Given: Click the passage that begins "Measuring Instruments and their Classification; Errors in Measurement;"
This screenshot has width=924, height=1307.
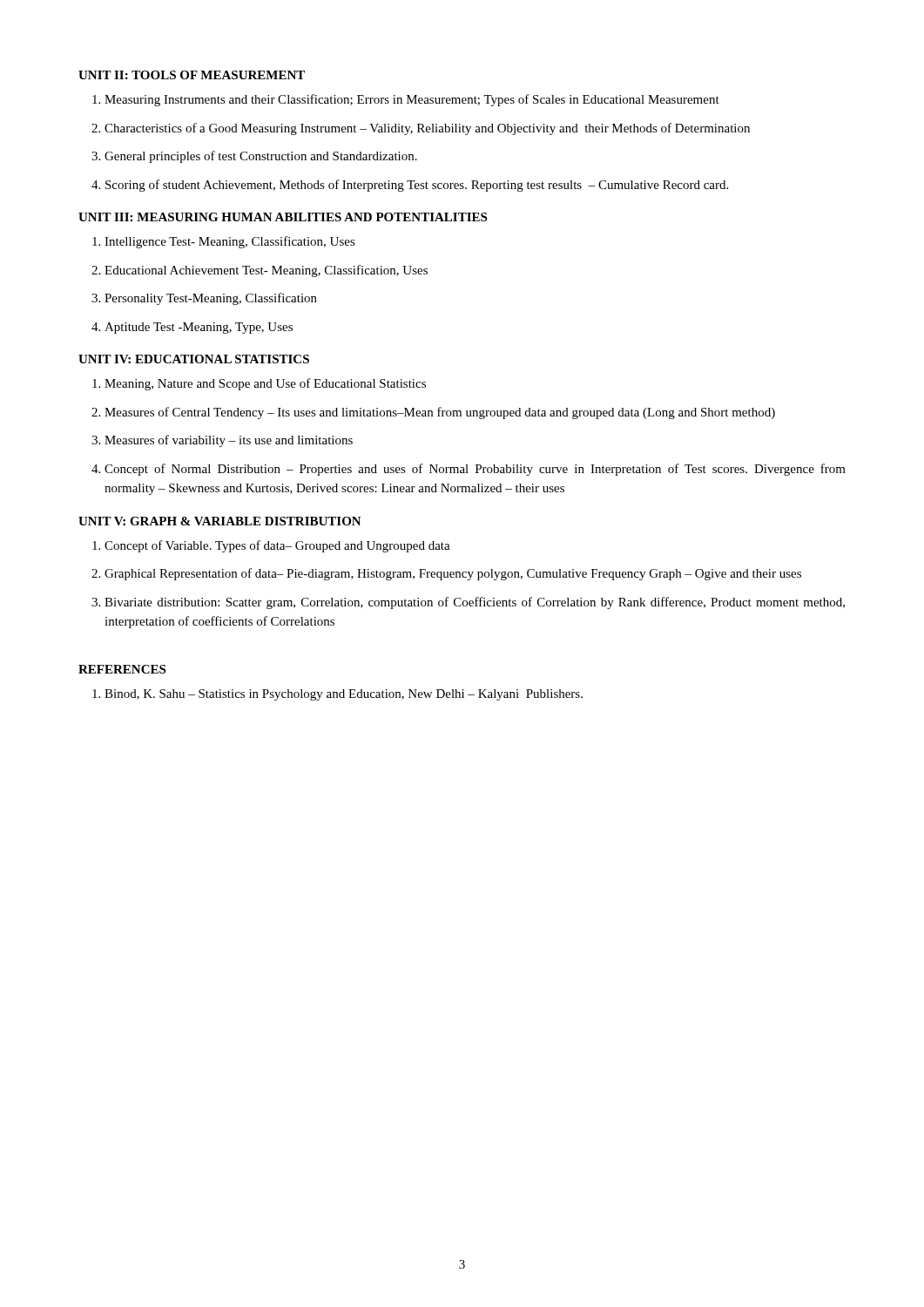Looking at the screenshot, I should (x=475, y=100).
